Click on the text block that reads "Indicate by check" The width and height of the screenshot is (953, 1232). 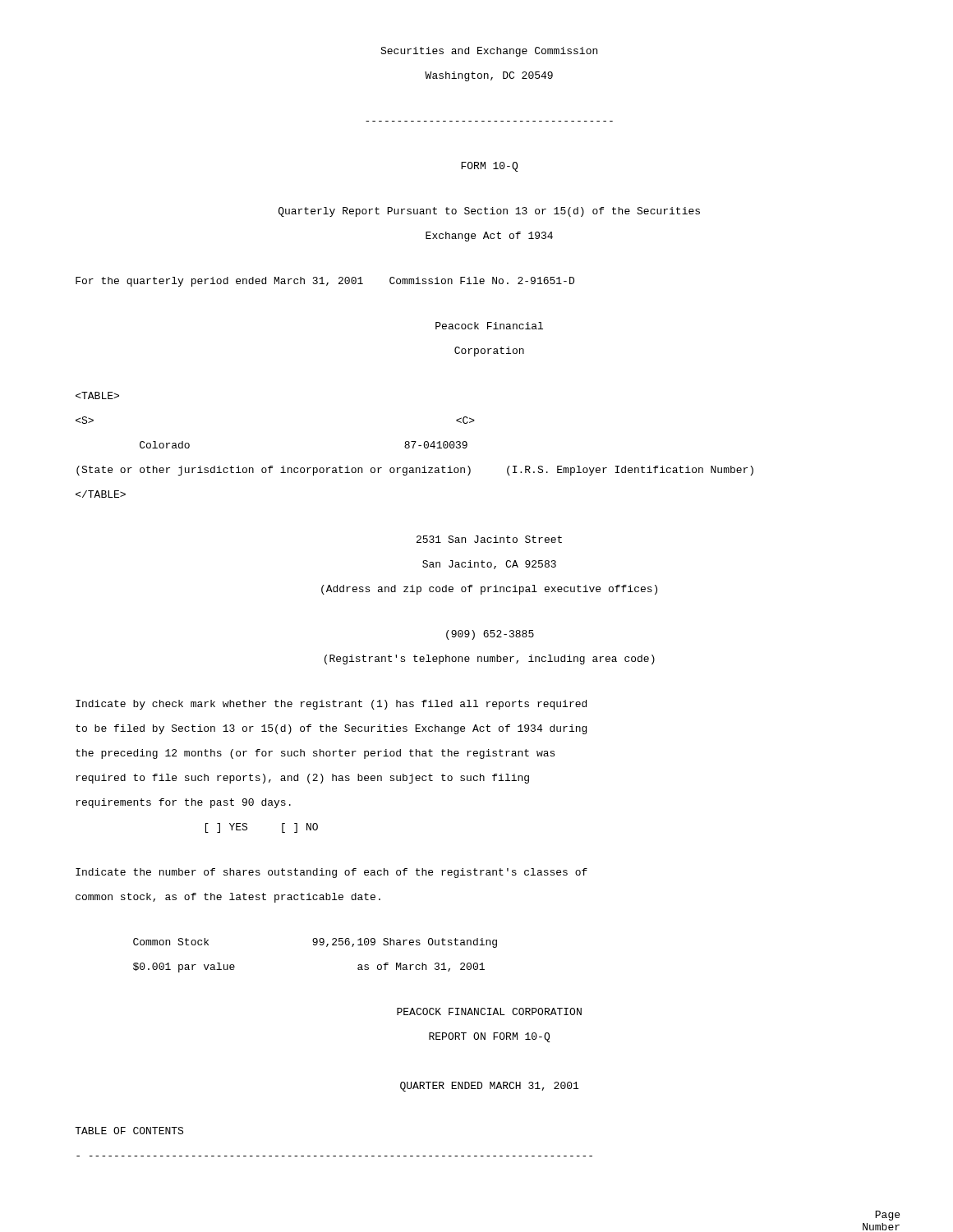tap(318, 772)
